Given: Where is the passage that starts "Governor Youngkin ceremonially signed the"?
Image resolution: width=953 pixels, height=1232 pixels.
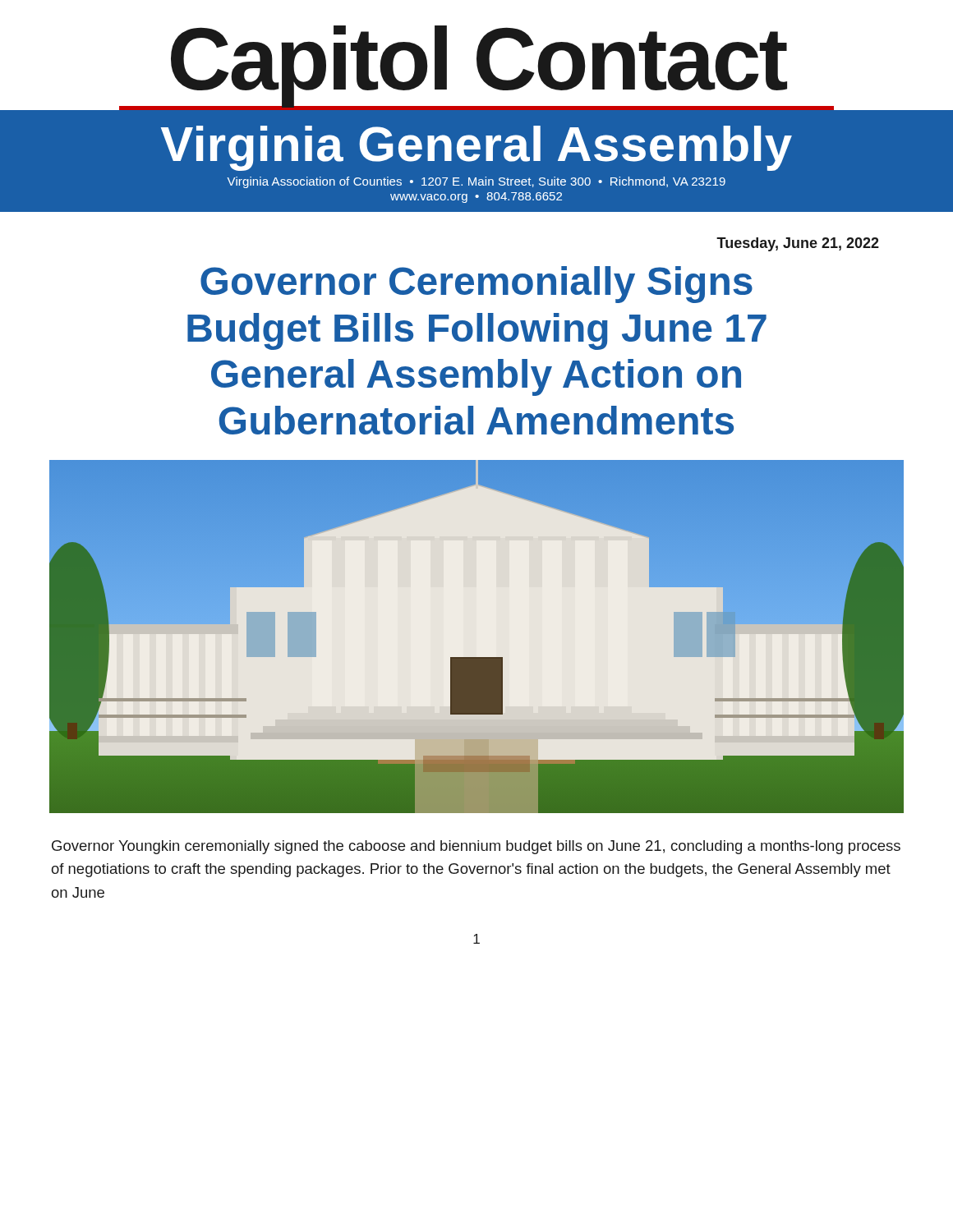Looking at the screenshot, I should [476, 869].
